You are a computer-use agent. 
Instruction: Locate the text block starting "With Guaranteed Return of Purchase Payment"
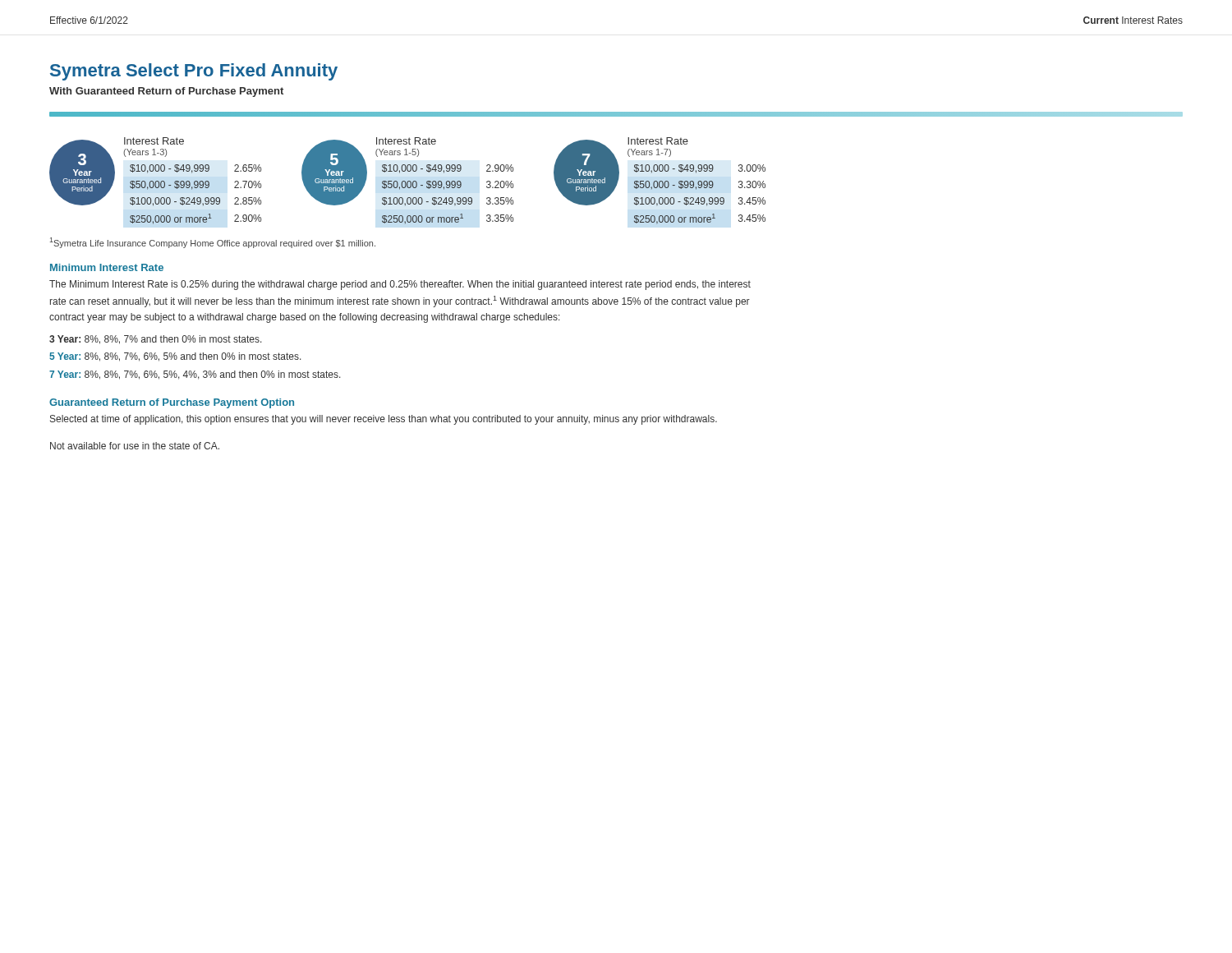[166, 91]
